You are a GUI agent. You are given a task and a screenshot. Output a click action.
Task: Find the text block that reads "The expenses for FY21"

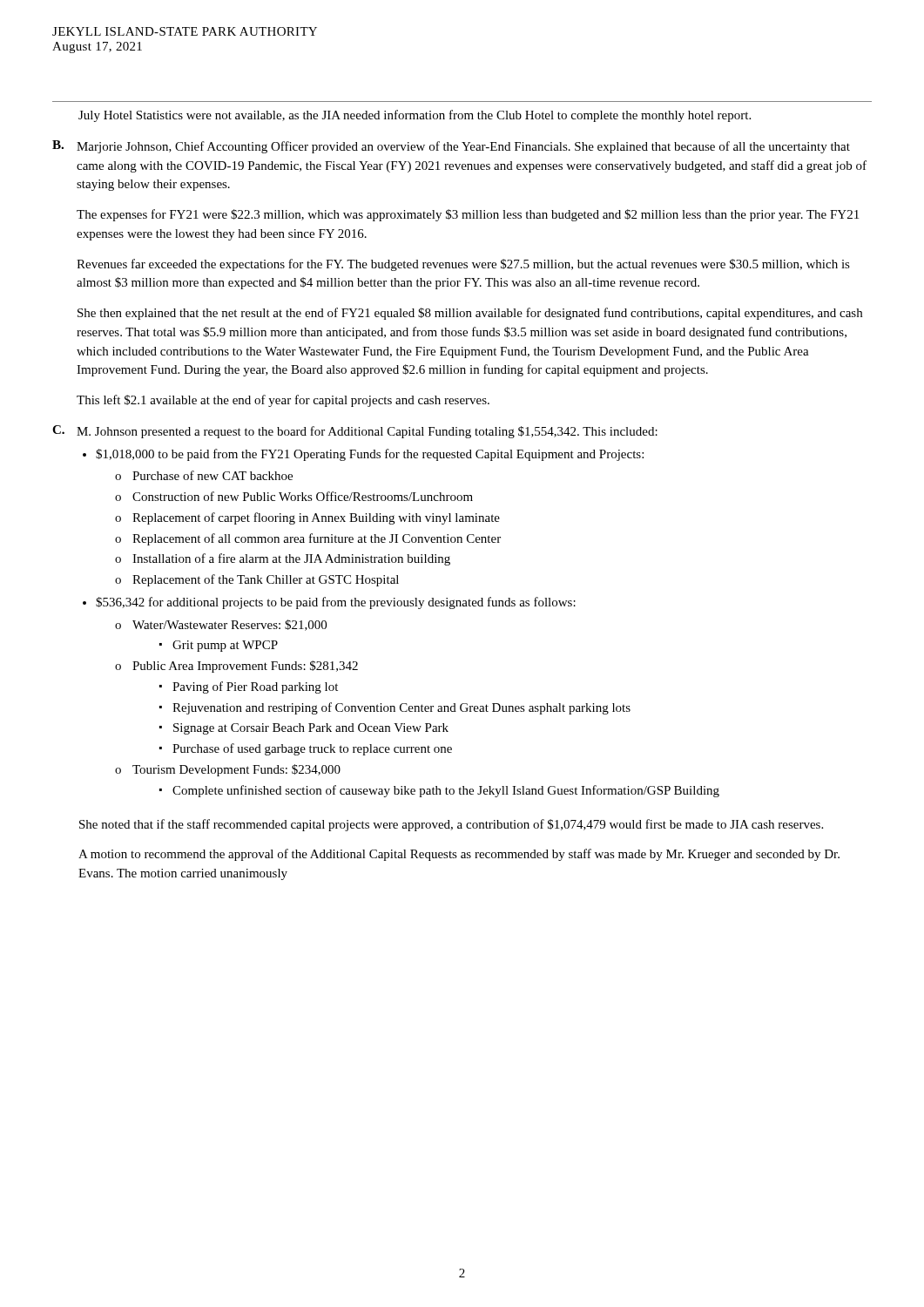click(x=474, y=225)
